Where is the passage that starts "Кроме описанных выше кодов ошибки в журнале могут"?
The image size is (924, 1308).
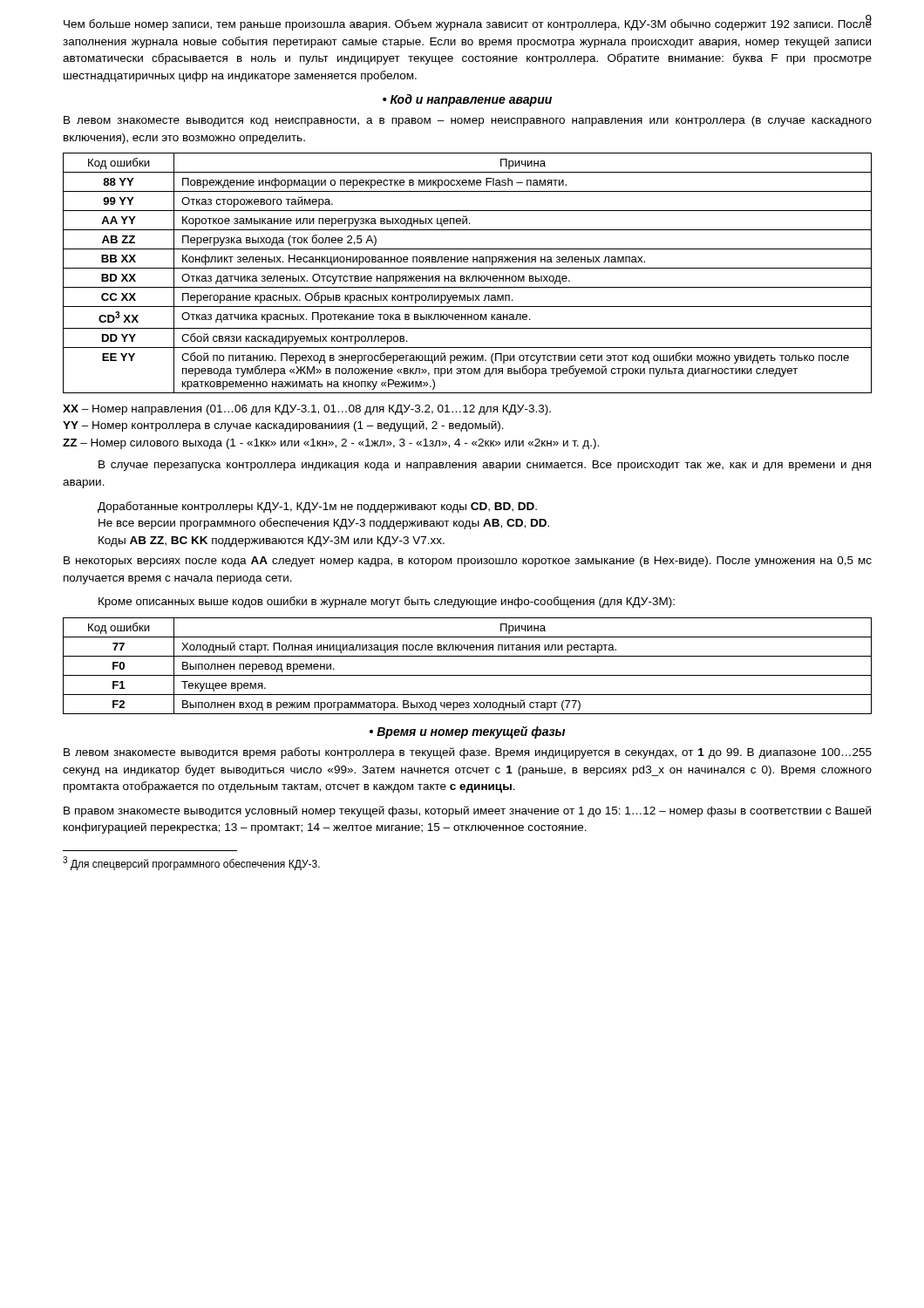coord(467,602)
